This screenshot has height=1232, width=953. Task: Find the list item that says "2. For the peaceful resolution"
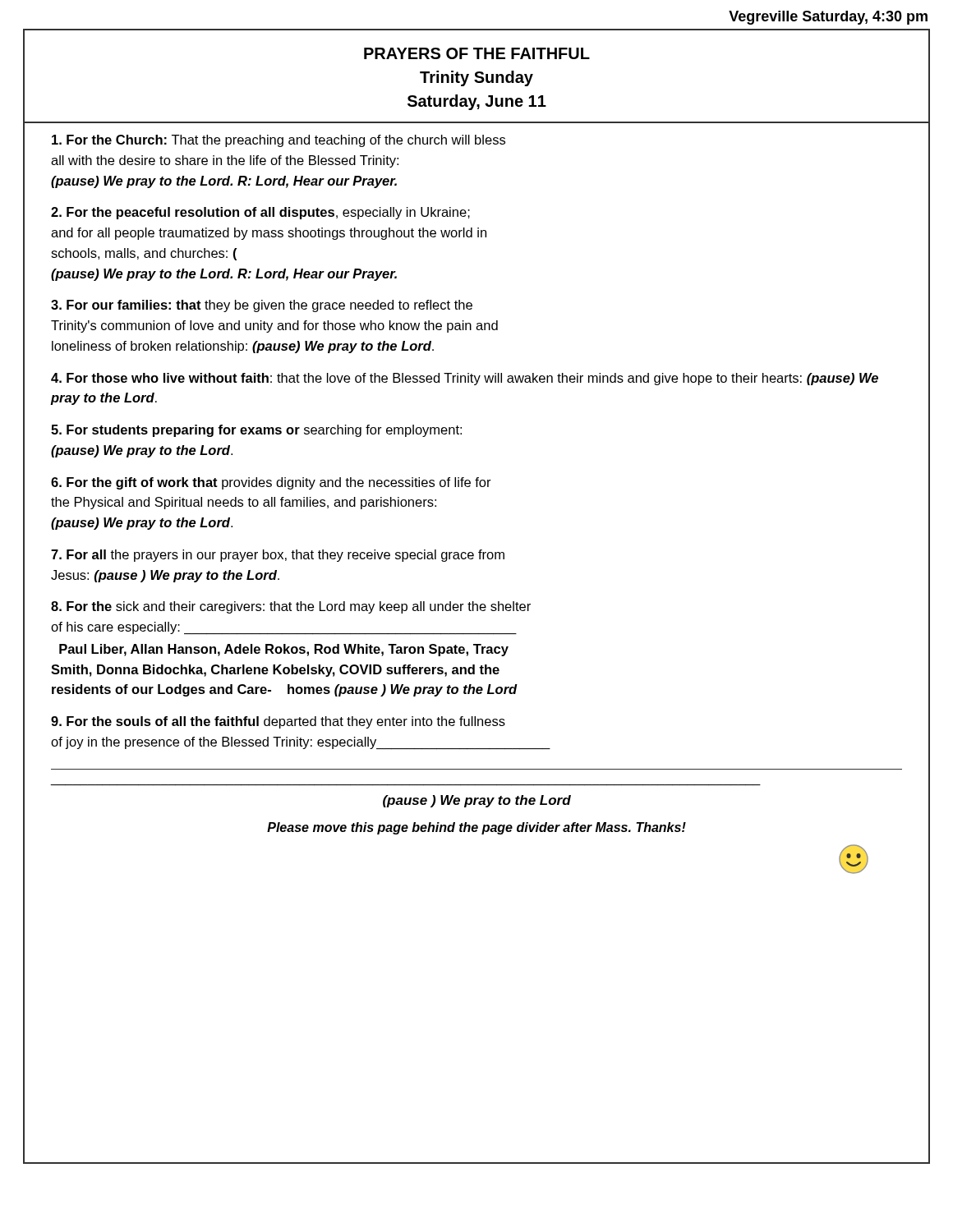click(476, 243)
